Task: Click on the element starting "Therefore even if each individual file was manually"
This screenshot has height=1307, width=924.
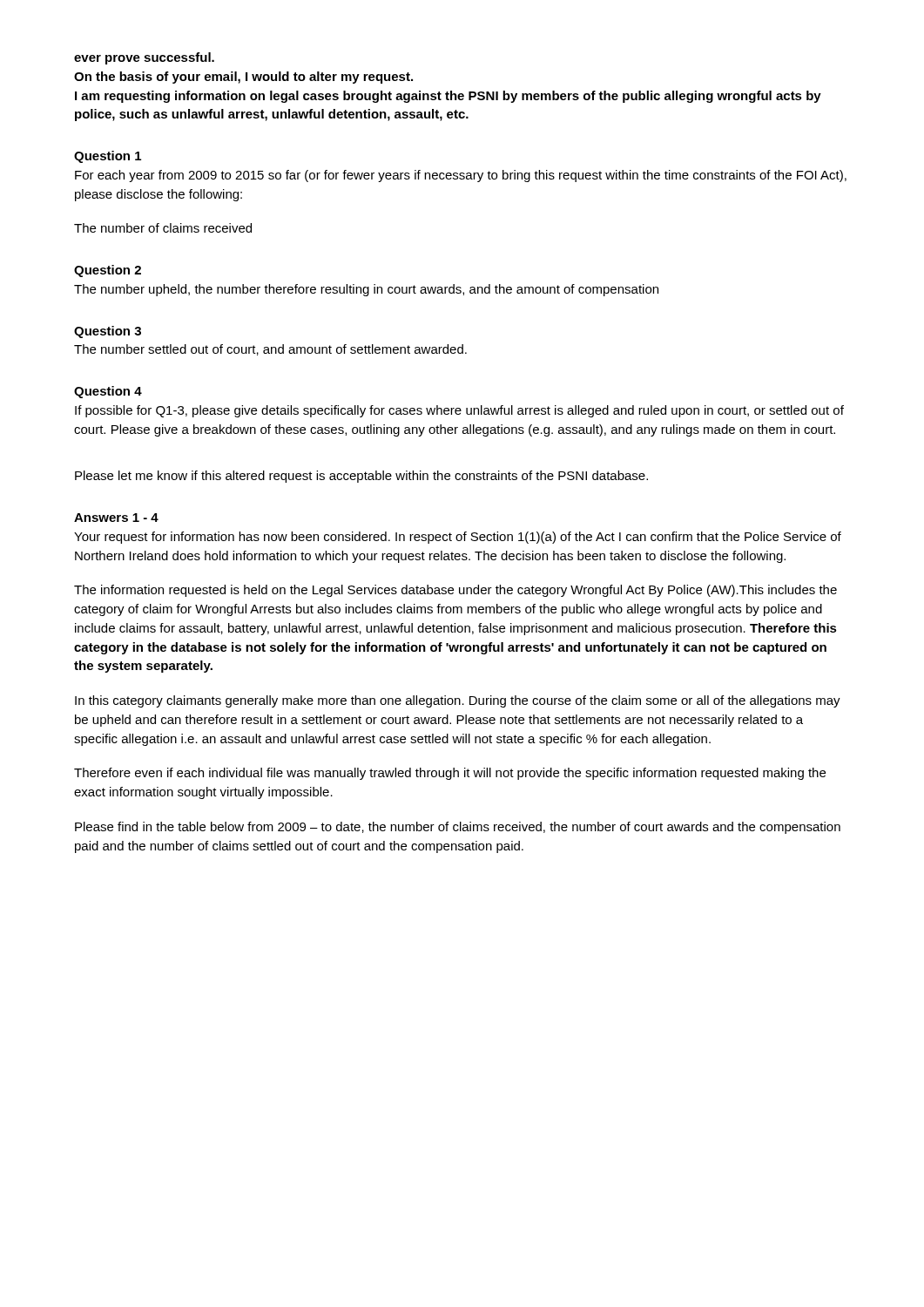Action: [450, 782]
